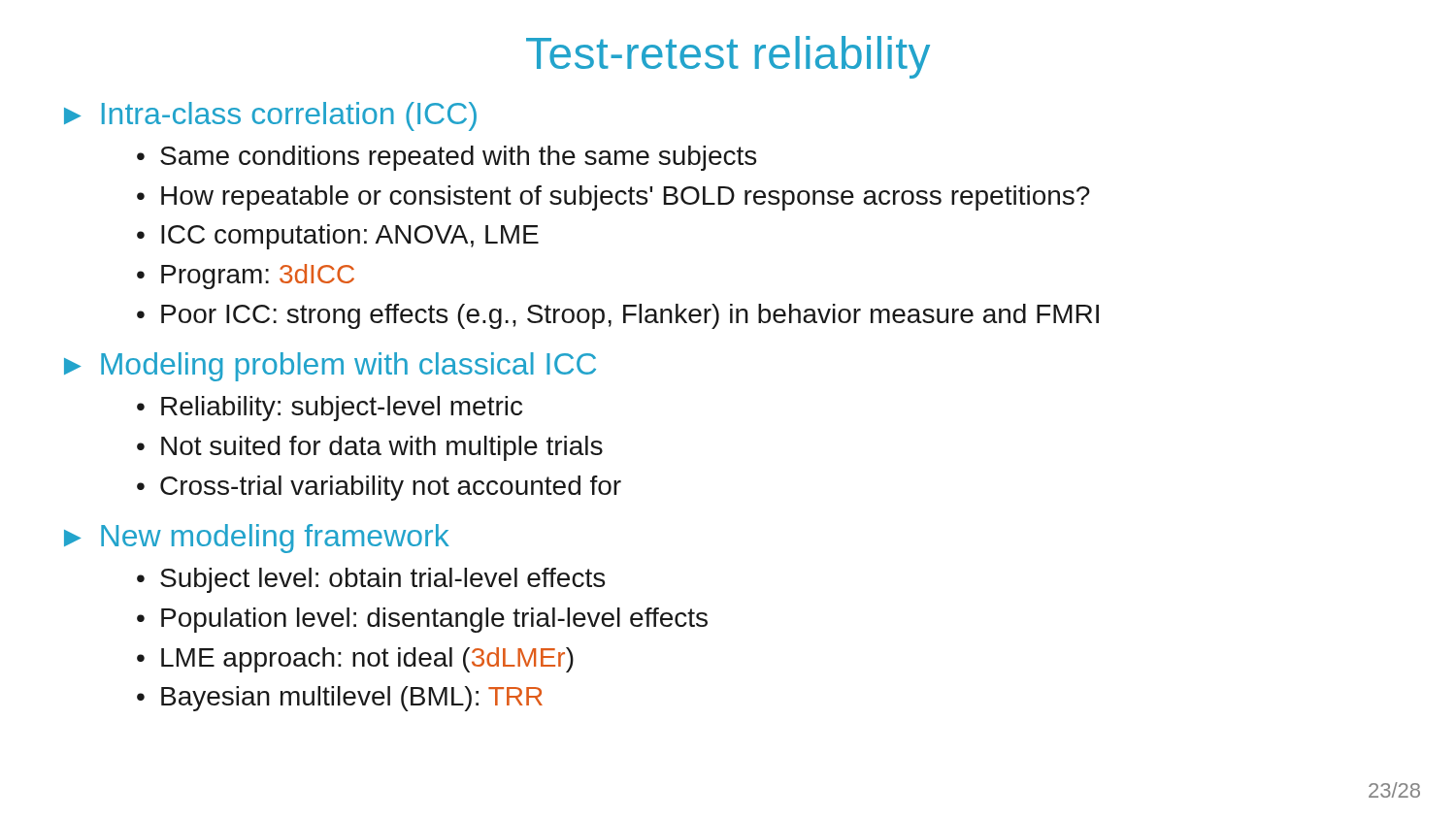
Task: Navigate to the region starting "Reliability: subject-level metric"
Action: coord(341,406)
